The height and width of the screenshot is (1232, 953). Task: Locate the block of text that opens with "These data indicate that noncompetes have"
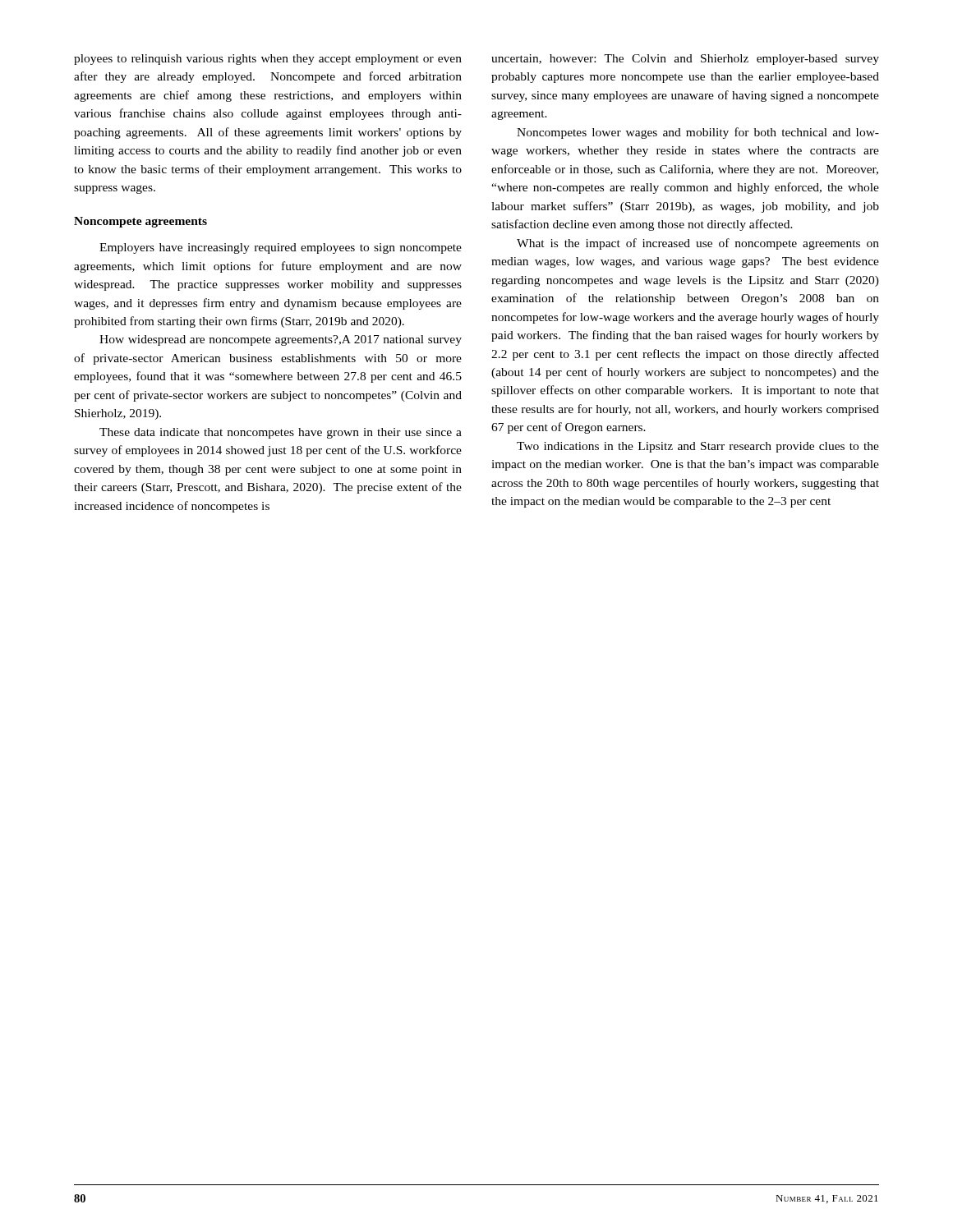pos(268,469)
